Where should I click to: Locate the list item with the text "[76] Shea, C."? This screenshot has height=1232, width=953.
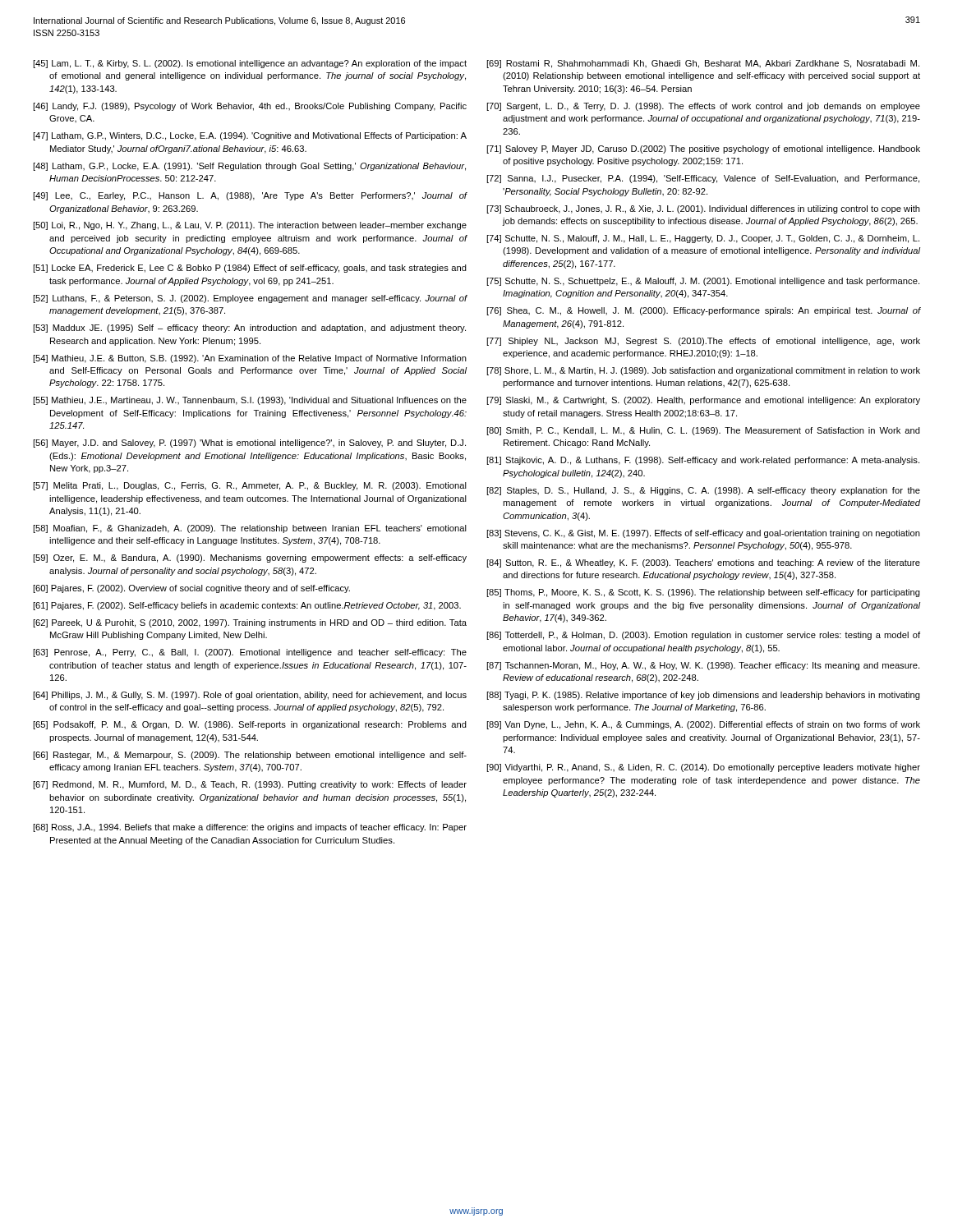point(703,317)
